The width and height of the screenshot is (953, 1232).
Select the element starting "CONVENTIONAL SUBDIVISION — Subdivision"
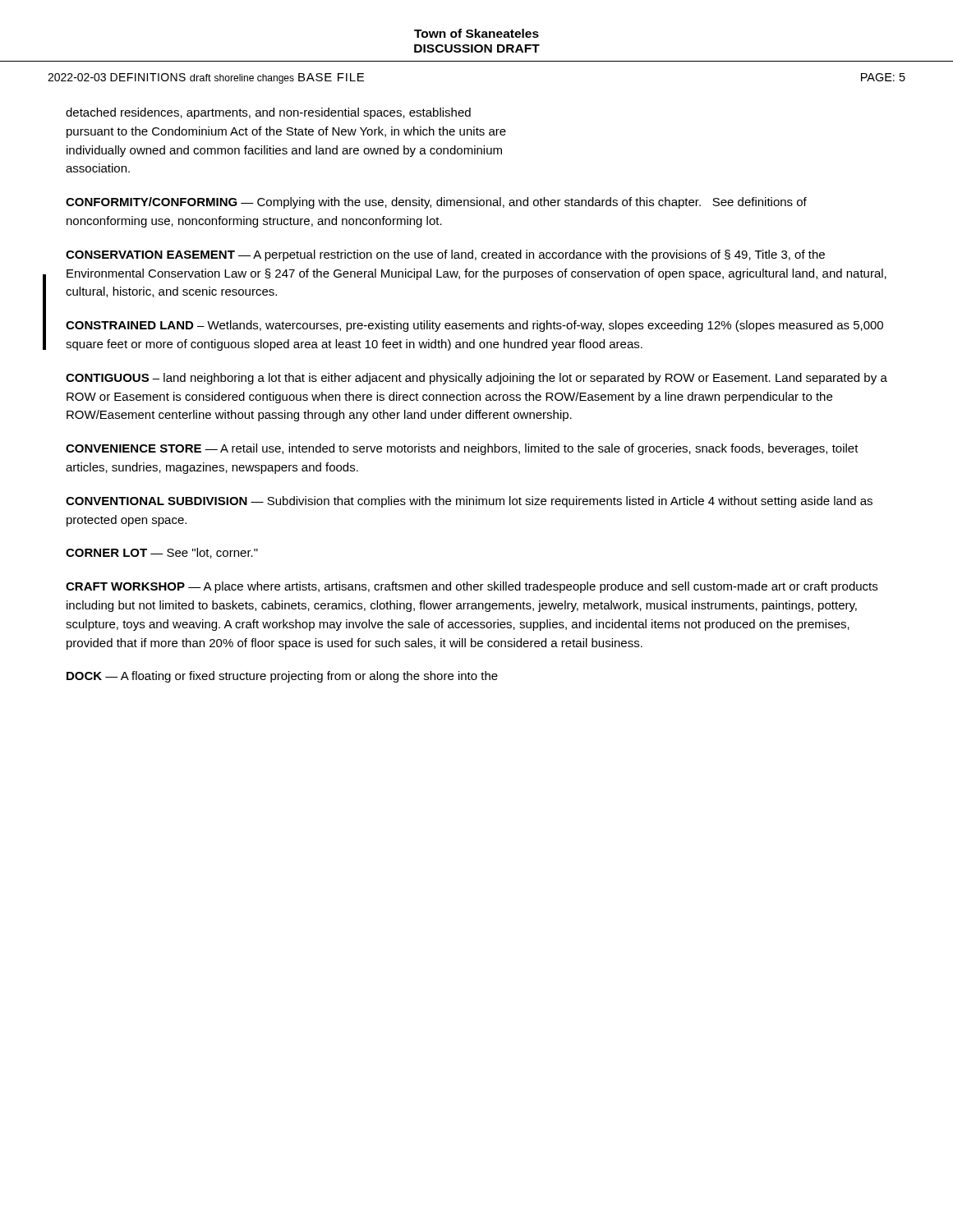[x=469, y=510]
